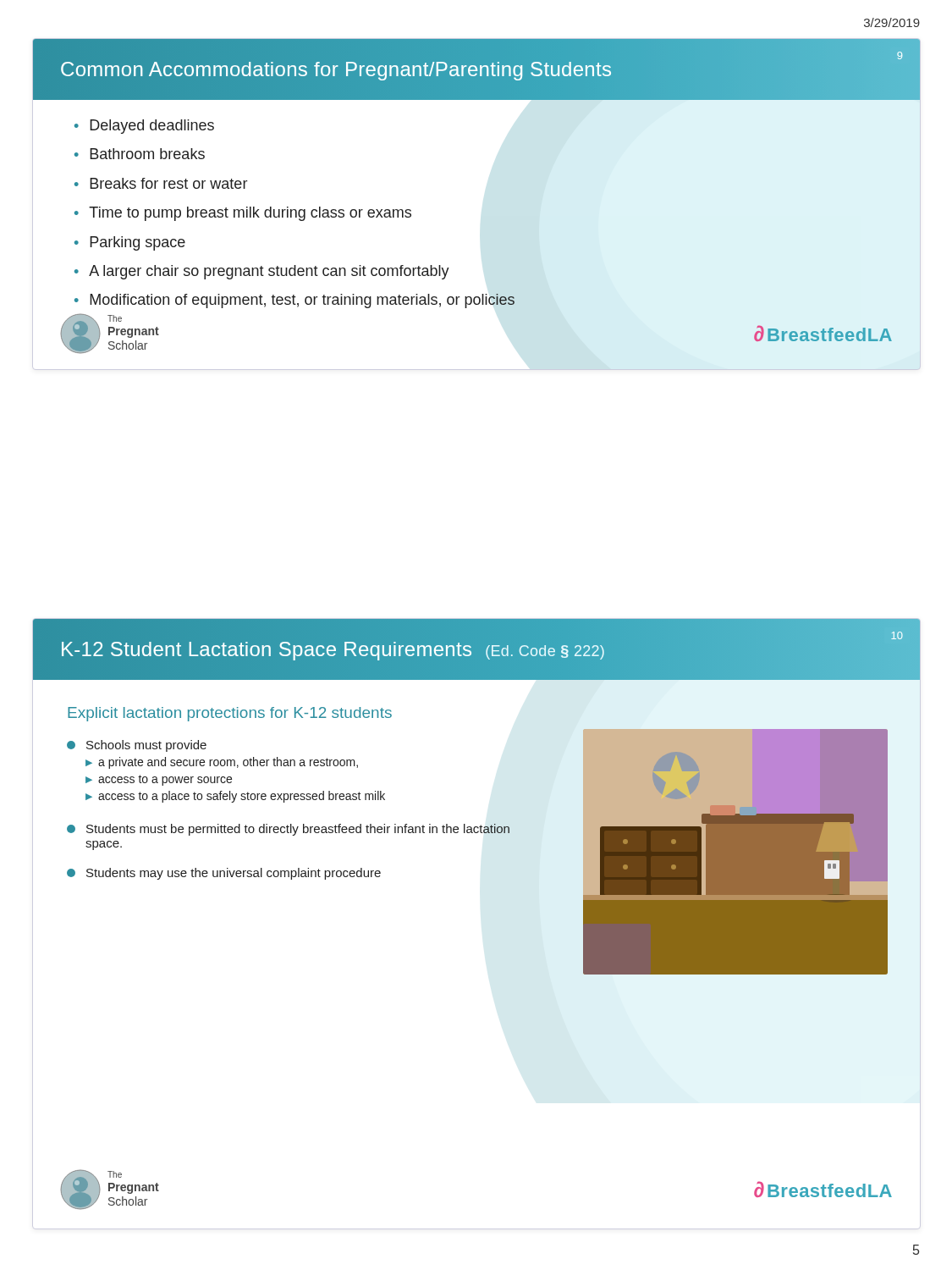Select the element starting "Common Accommodations for Pregnant/Parenting Students"
This screenshot has height=1270, width=952.
[336, 69]
